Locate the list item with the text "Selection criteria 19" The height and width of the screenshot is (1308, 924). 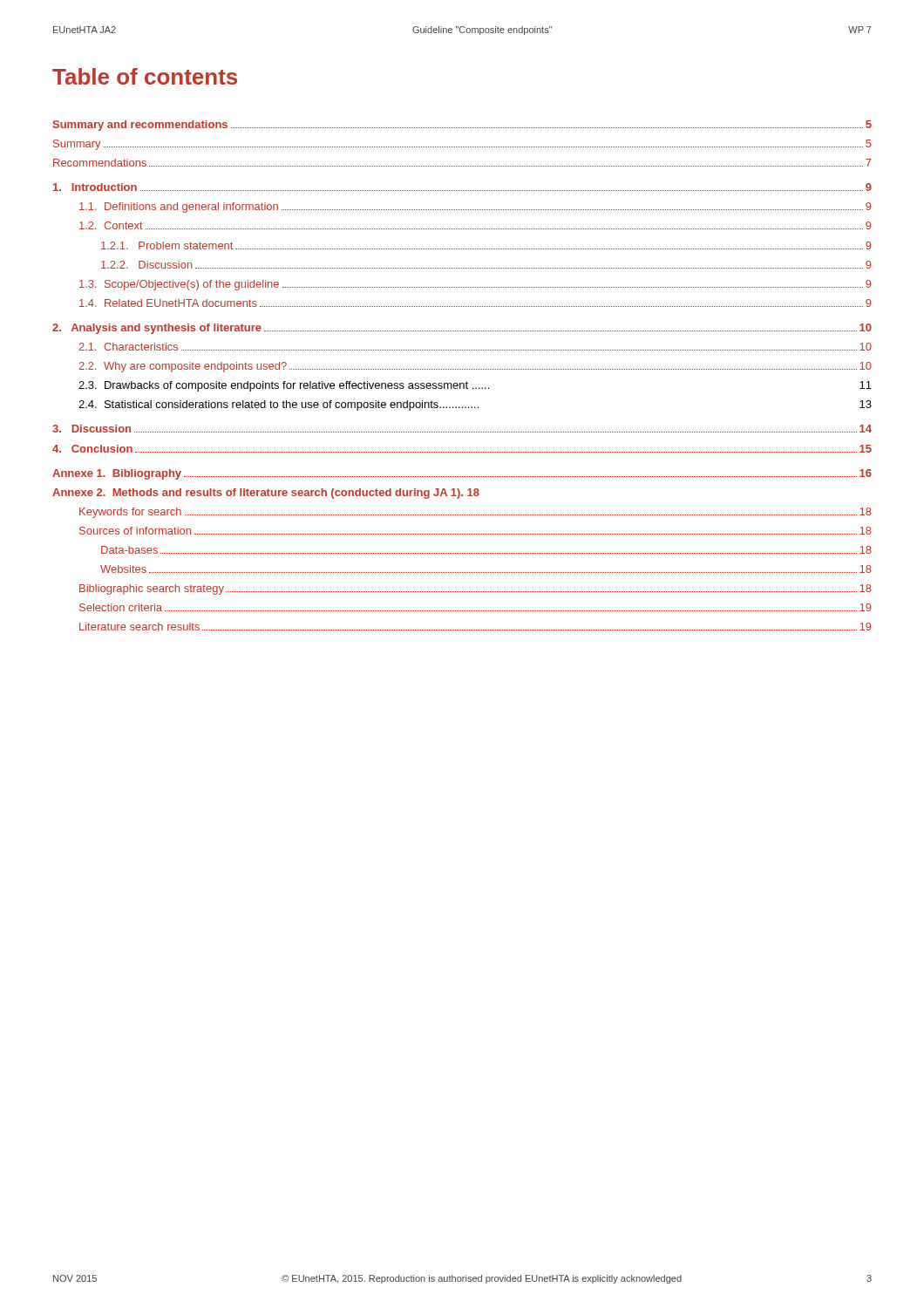475,608
